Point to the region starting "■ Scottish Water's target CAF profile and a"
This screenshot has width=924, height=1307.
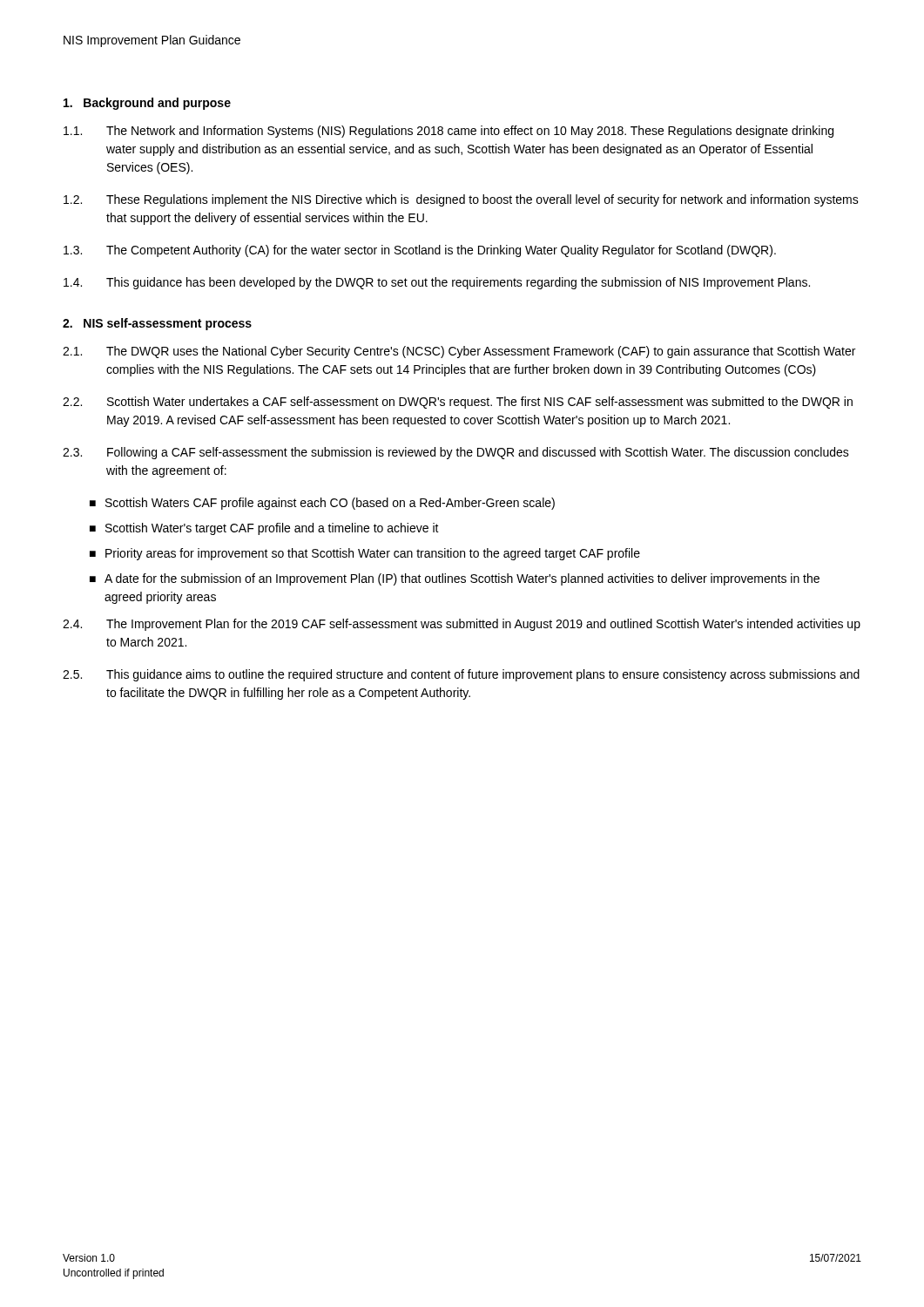click(264, 529)
